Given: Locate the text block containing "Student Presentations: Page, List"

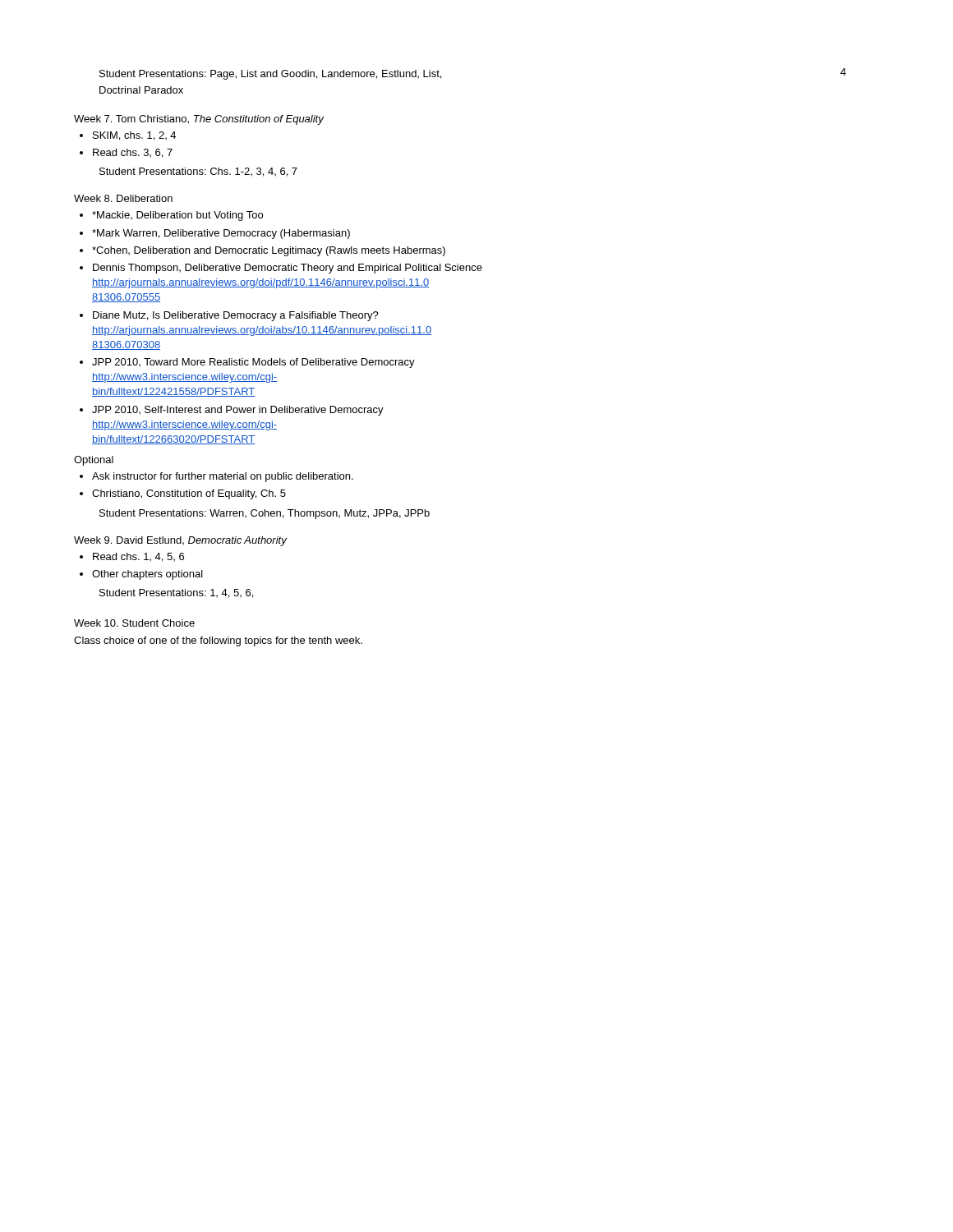Looking at the screenshot, I should pos(270,82).
